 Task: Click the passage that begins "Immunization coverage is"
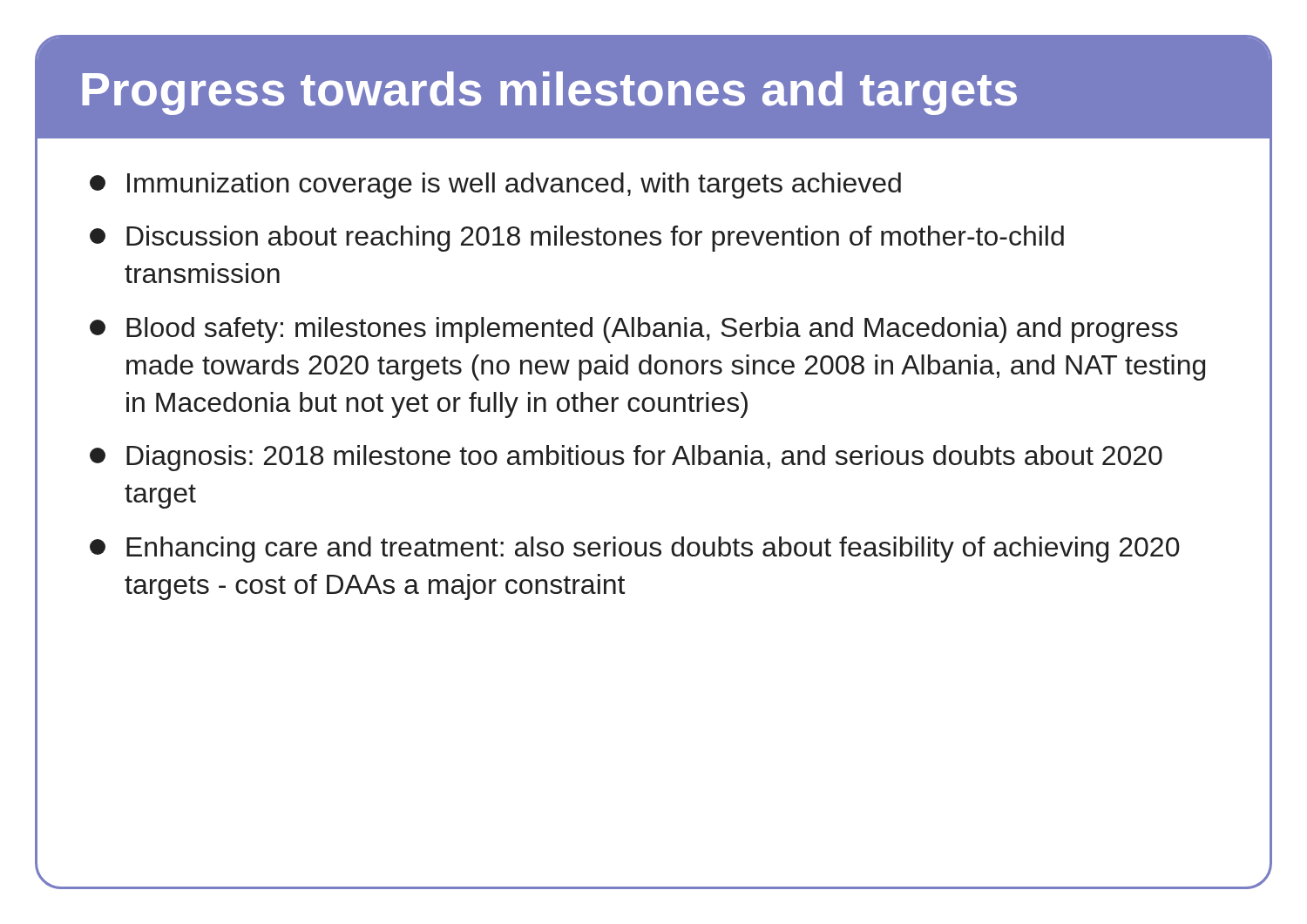(654, 183)
